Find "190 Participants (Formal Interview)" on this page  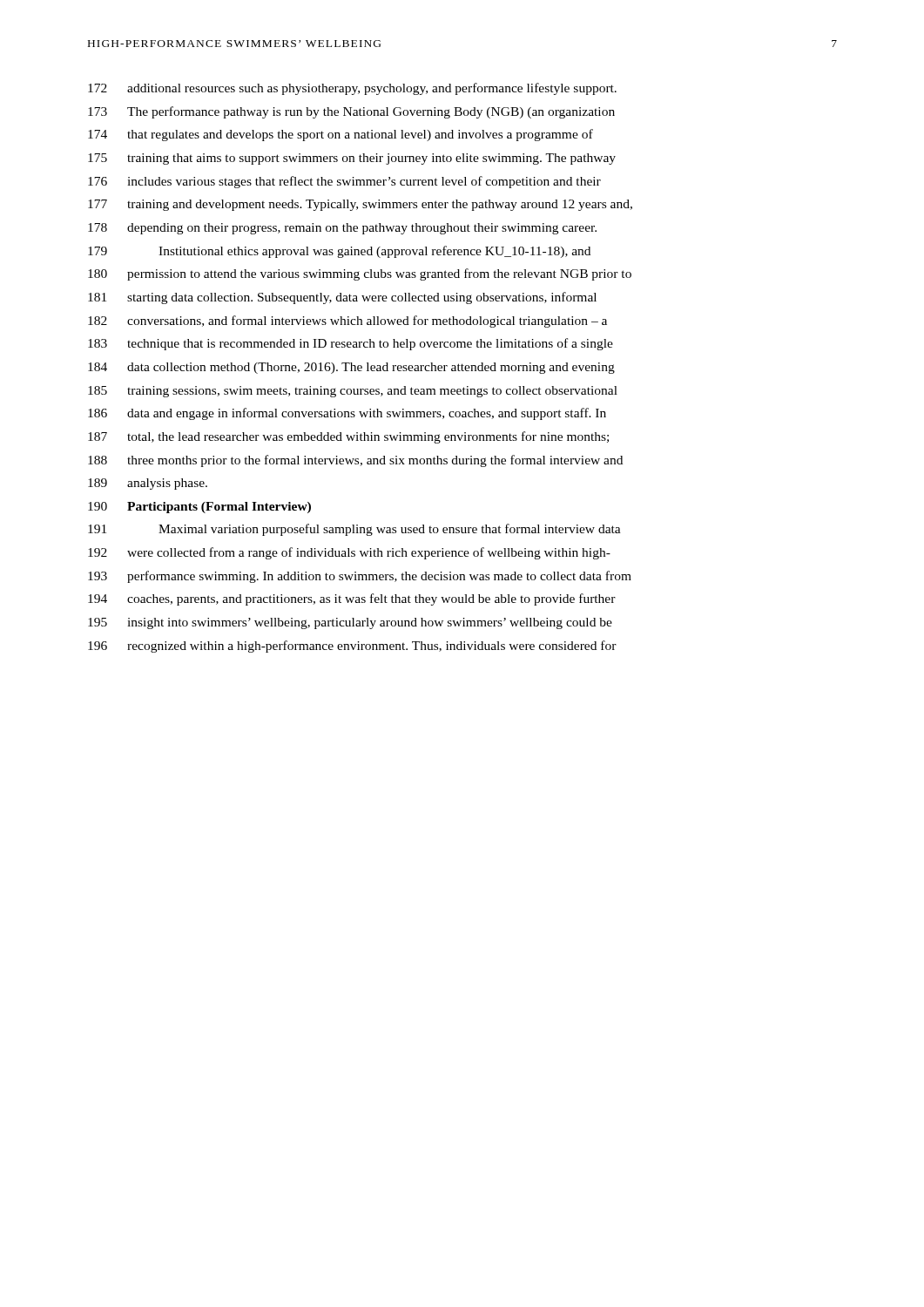[199, 508]
